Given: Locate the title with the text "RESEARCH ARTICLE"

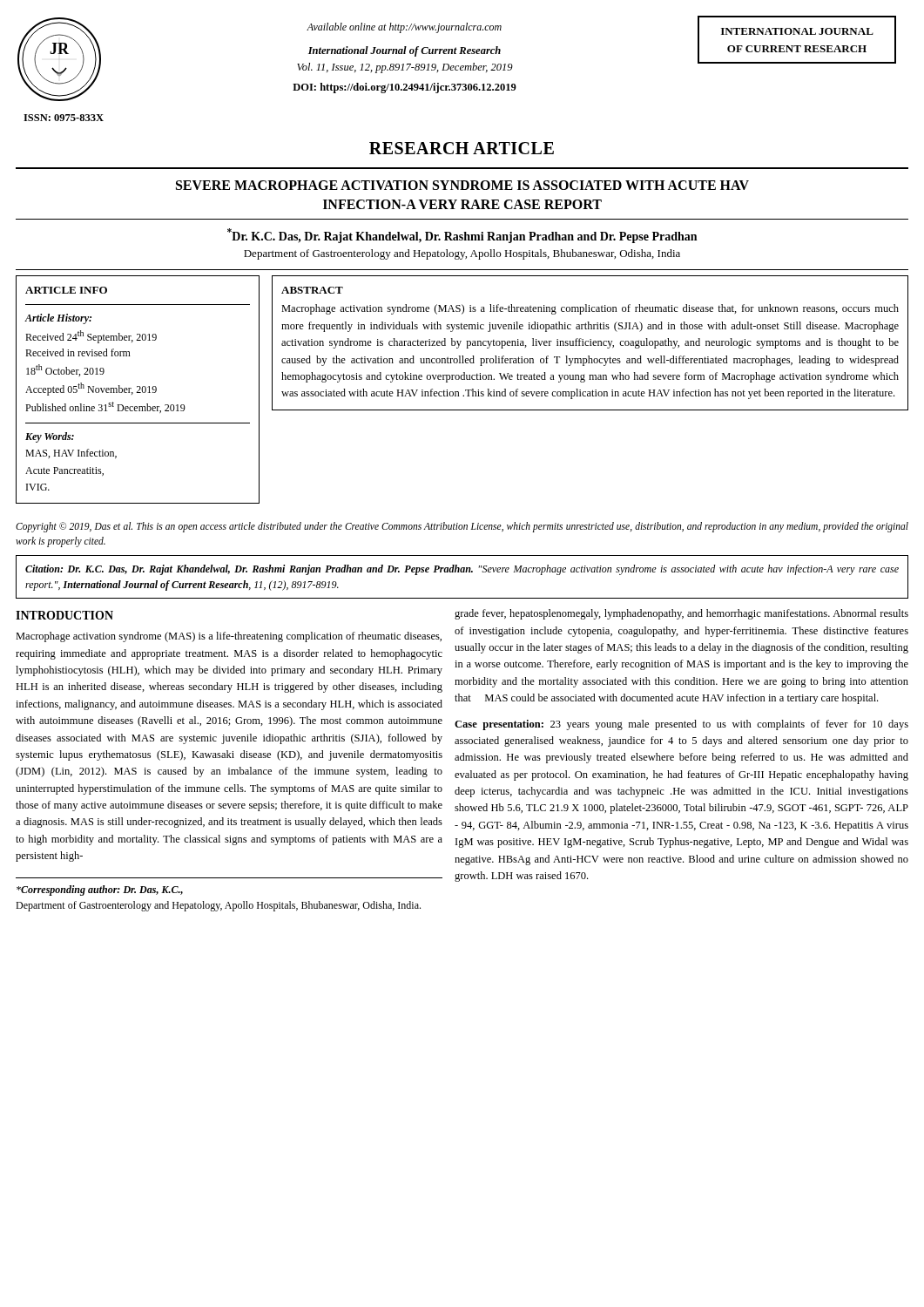Looking at the screenshot, I should tap(462, 148).
